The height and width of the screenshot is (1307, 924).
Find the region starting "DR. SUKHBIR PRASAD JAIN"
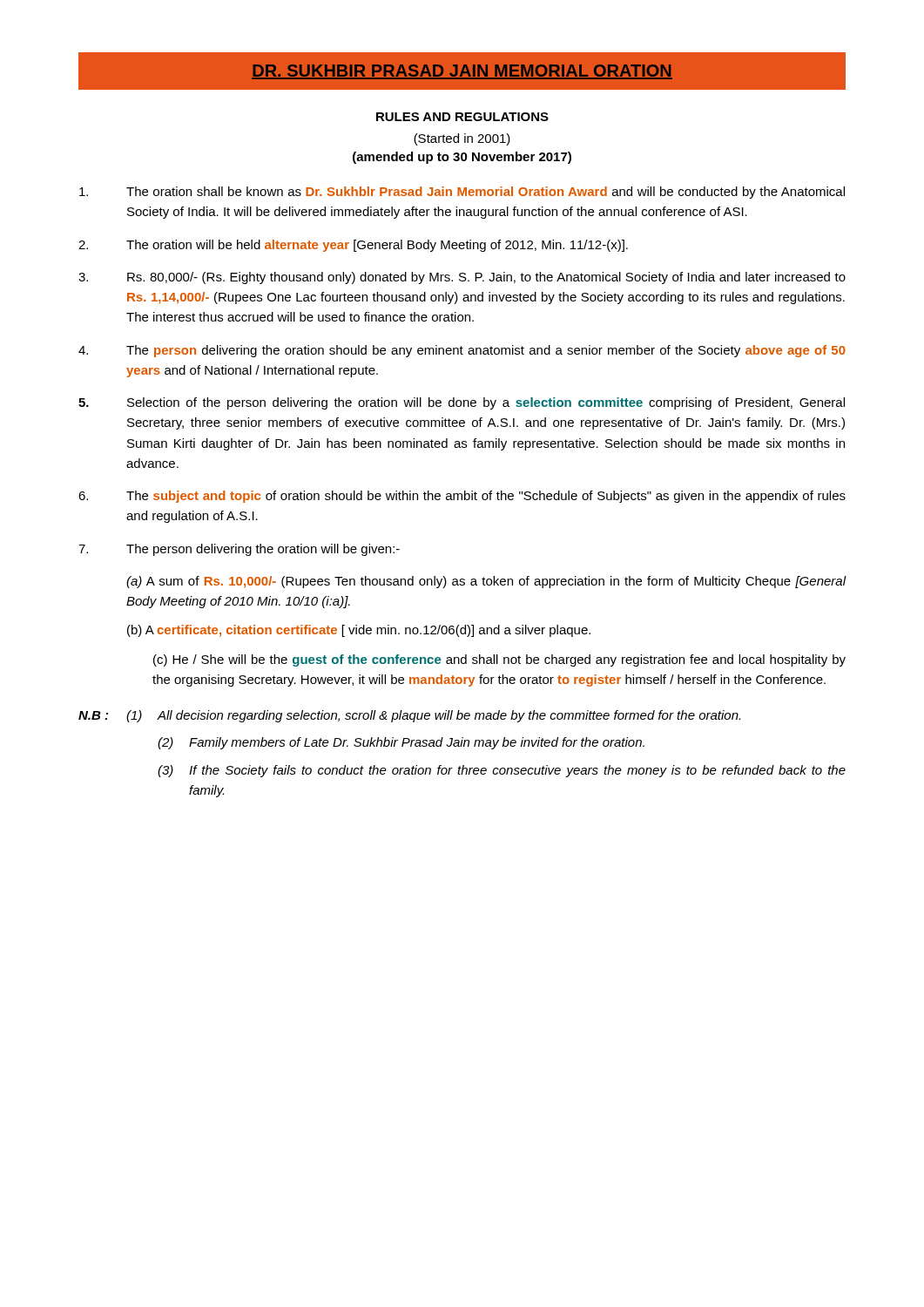pos(462,71)
